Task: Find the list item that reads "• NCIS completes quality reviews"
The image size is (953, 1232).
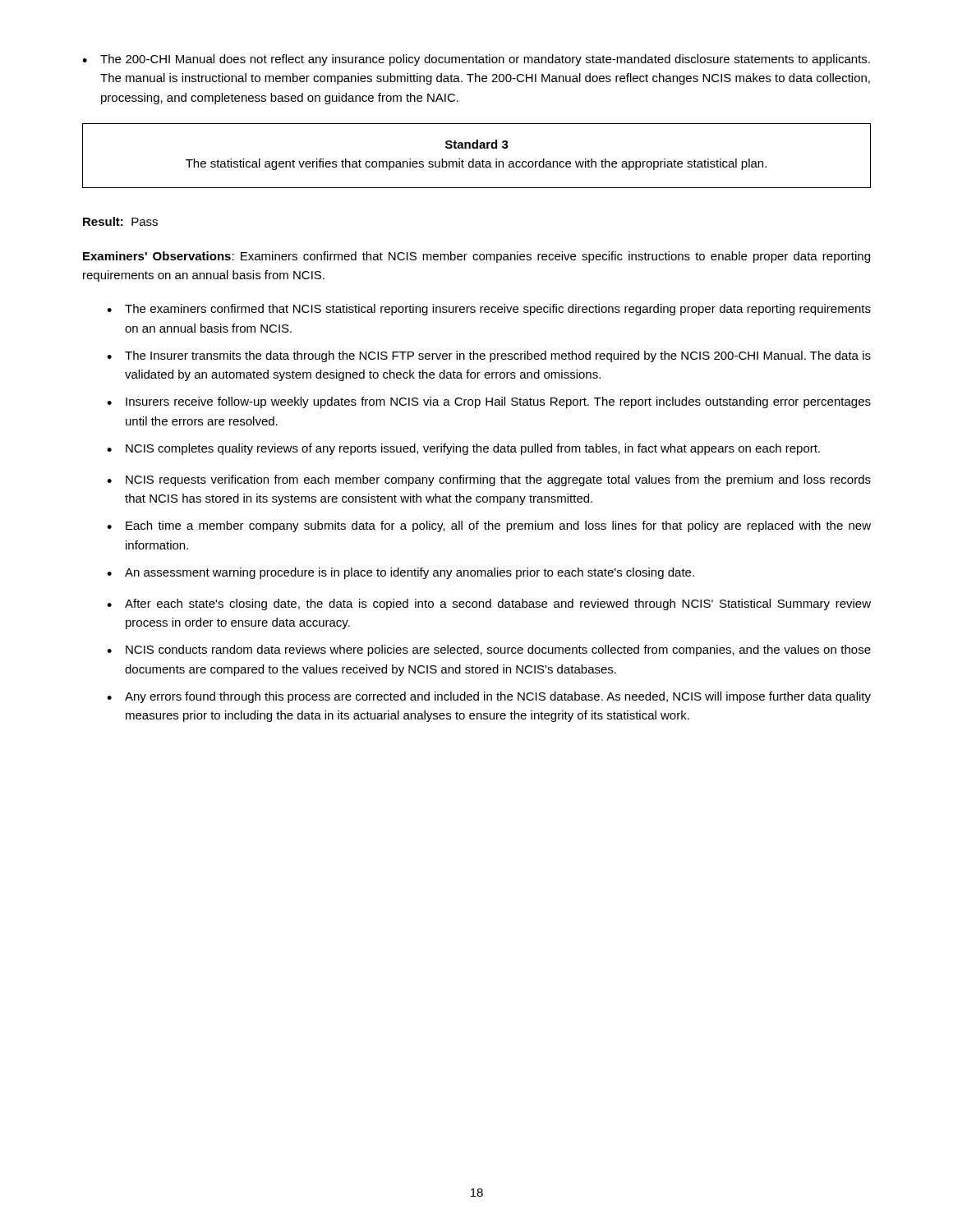Action: pyautogui.click(x=489, y=450)
